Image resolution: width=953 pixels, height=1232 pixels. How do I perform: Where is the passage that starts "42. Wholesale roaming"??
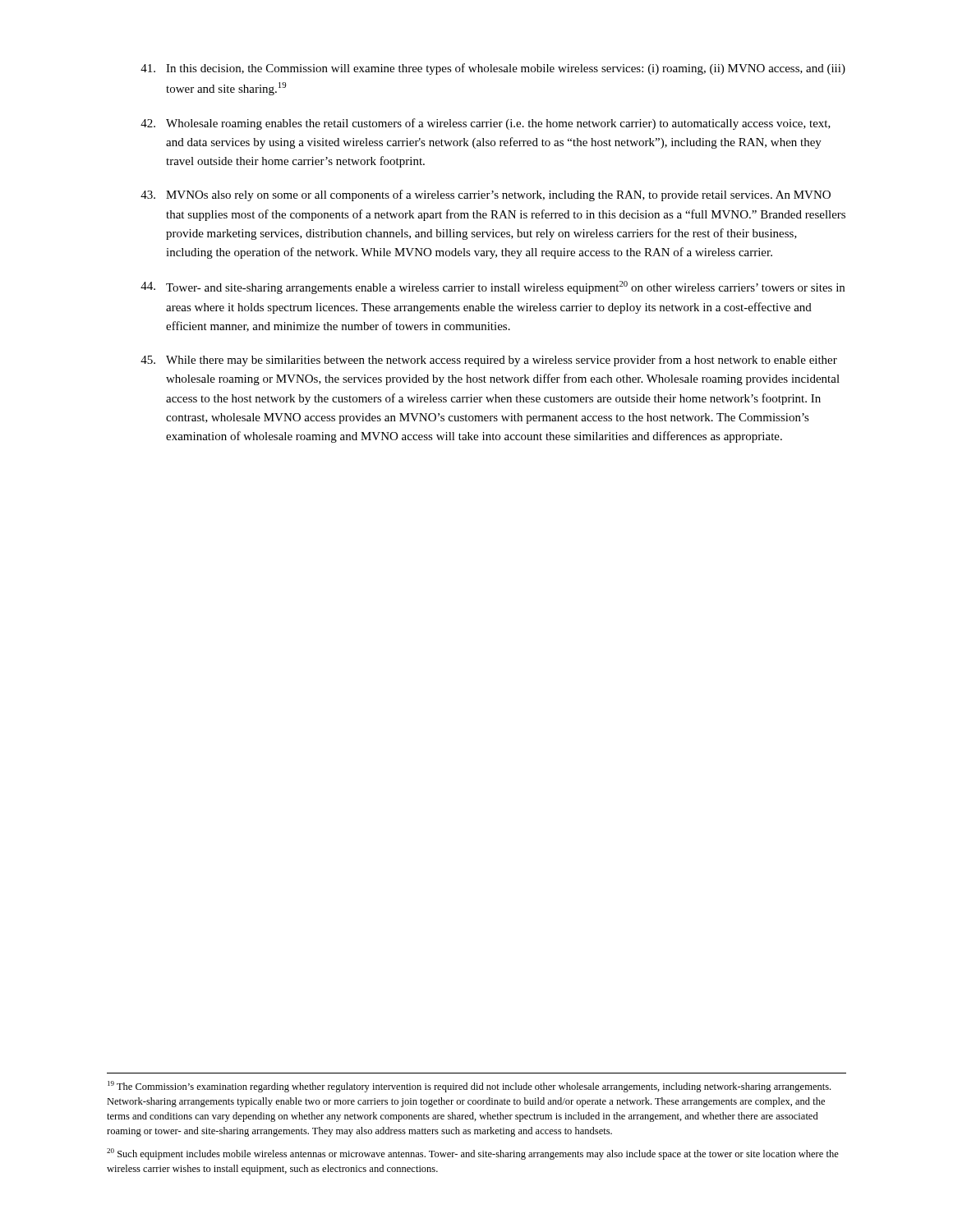coord(476,142)
